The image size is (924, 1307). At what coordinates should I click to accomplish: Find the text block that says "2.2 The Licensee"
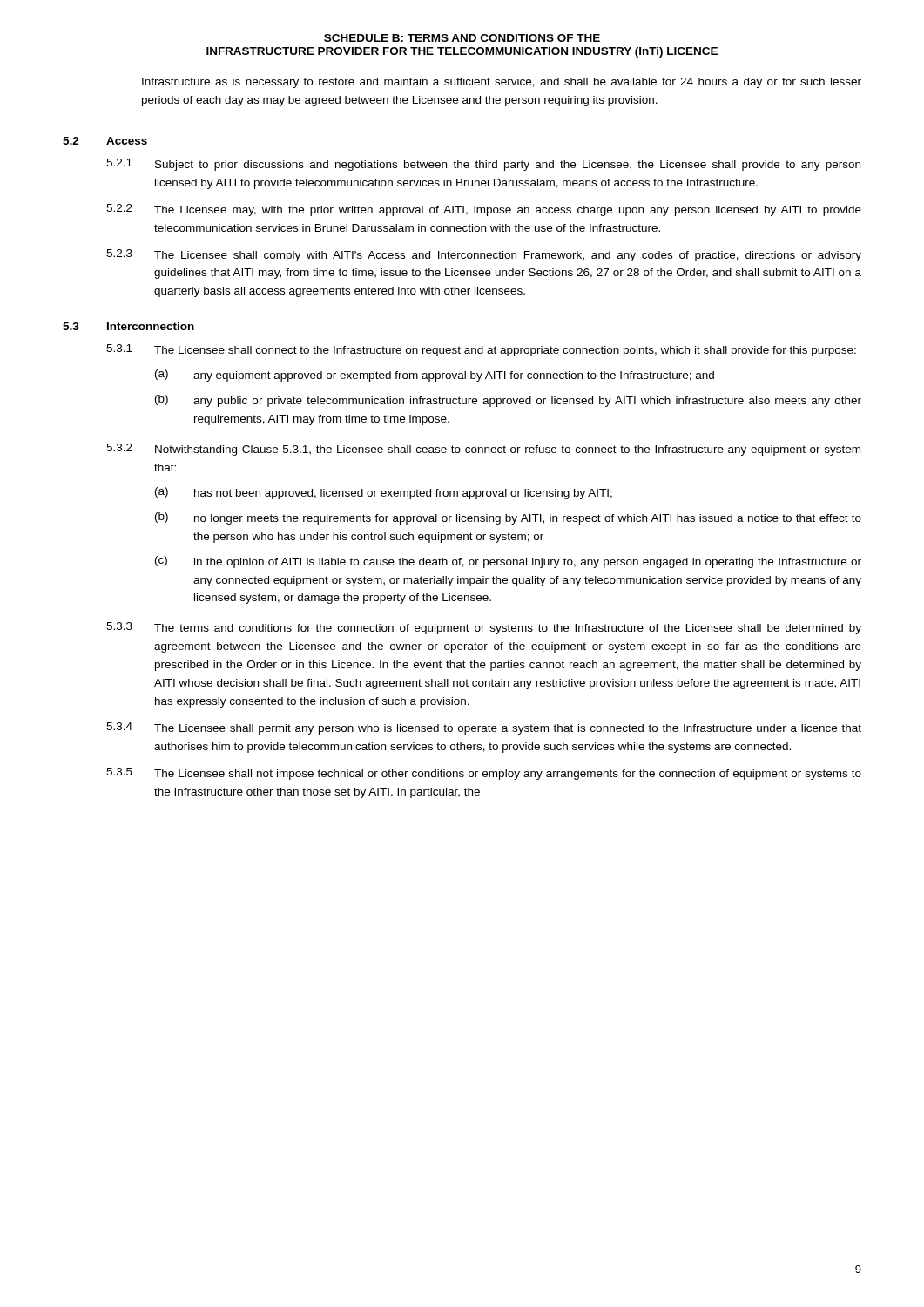coord(484,219)
